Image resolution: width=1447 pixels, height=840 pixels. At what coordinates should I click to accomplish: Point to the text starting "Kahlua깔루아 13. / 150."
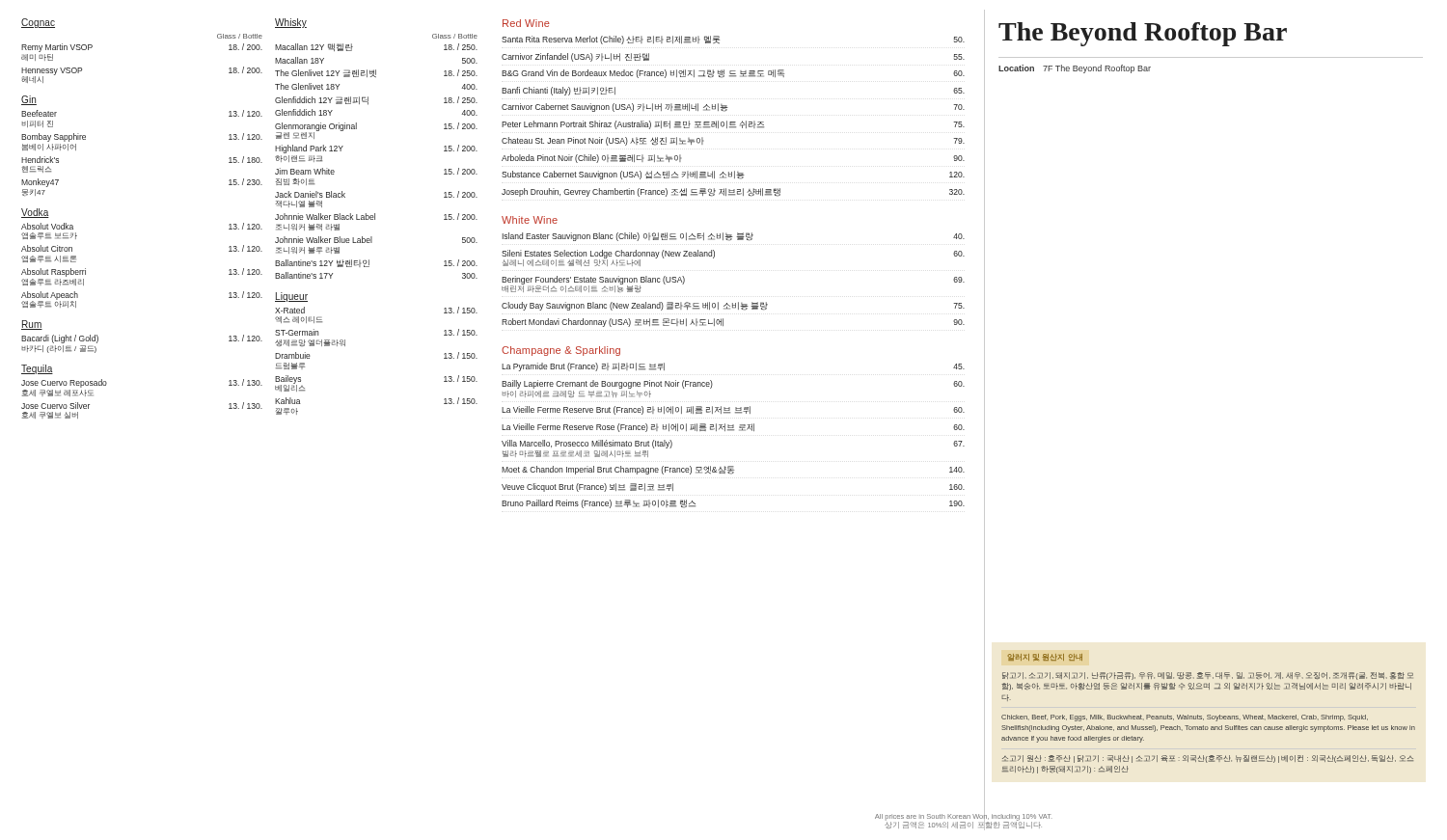(x=288, y=400)
